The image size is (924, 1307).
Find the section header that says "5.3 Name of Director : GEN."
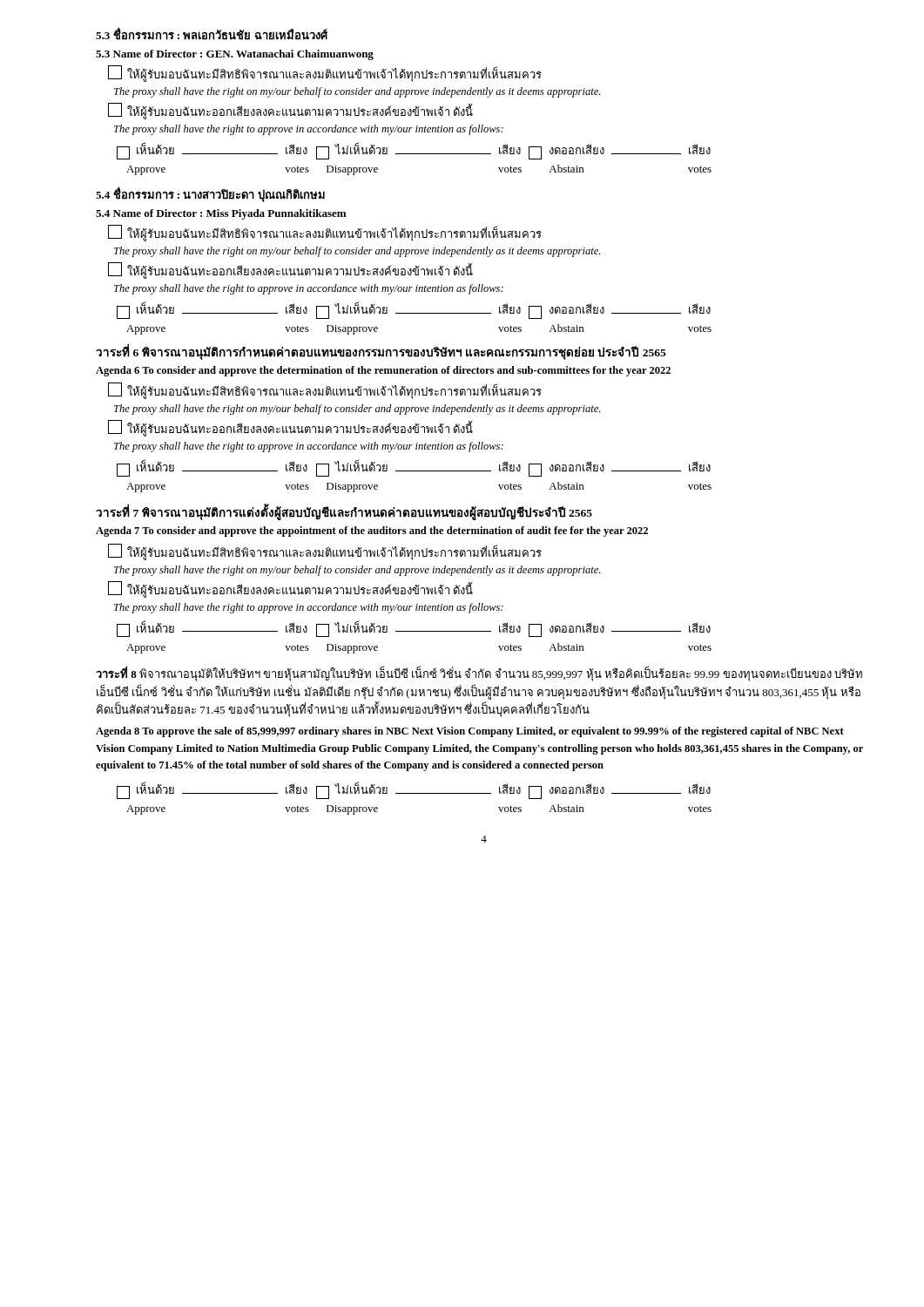tap(235, 54)
